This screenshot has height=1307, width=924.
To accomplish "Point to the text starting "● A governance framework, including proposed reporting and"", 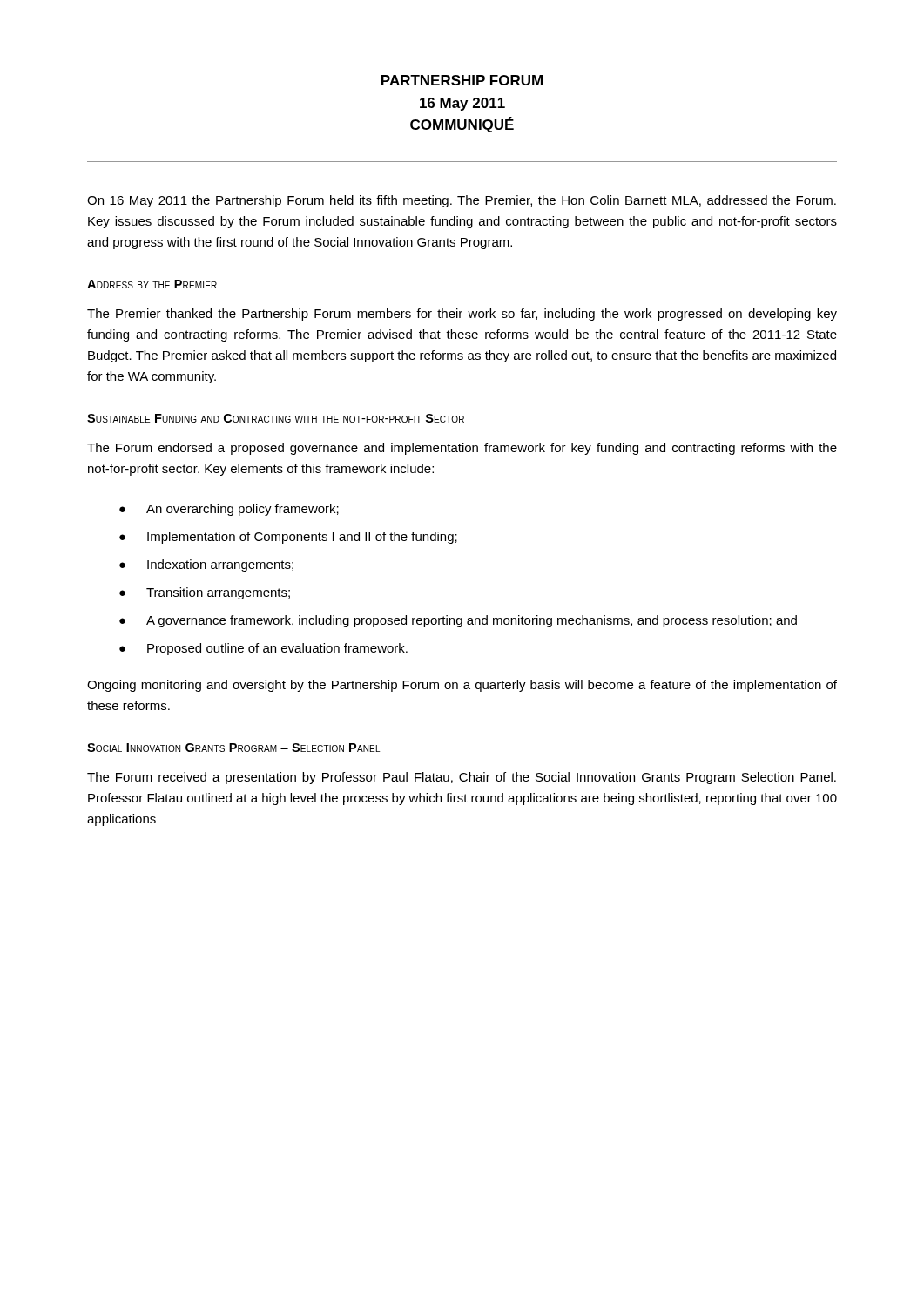I will point(462,620).
